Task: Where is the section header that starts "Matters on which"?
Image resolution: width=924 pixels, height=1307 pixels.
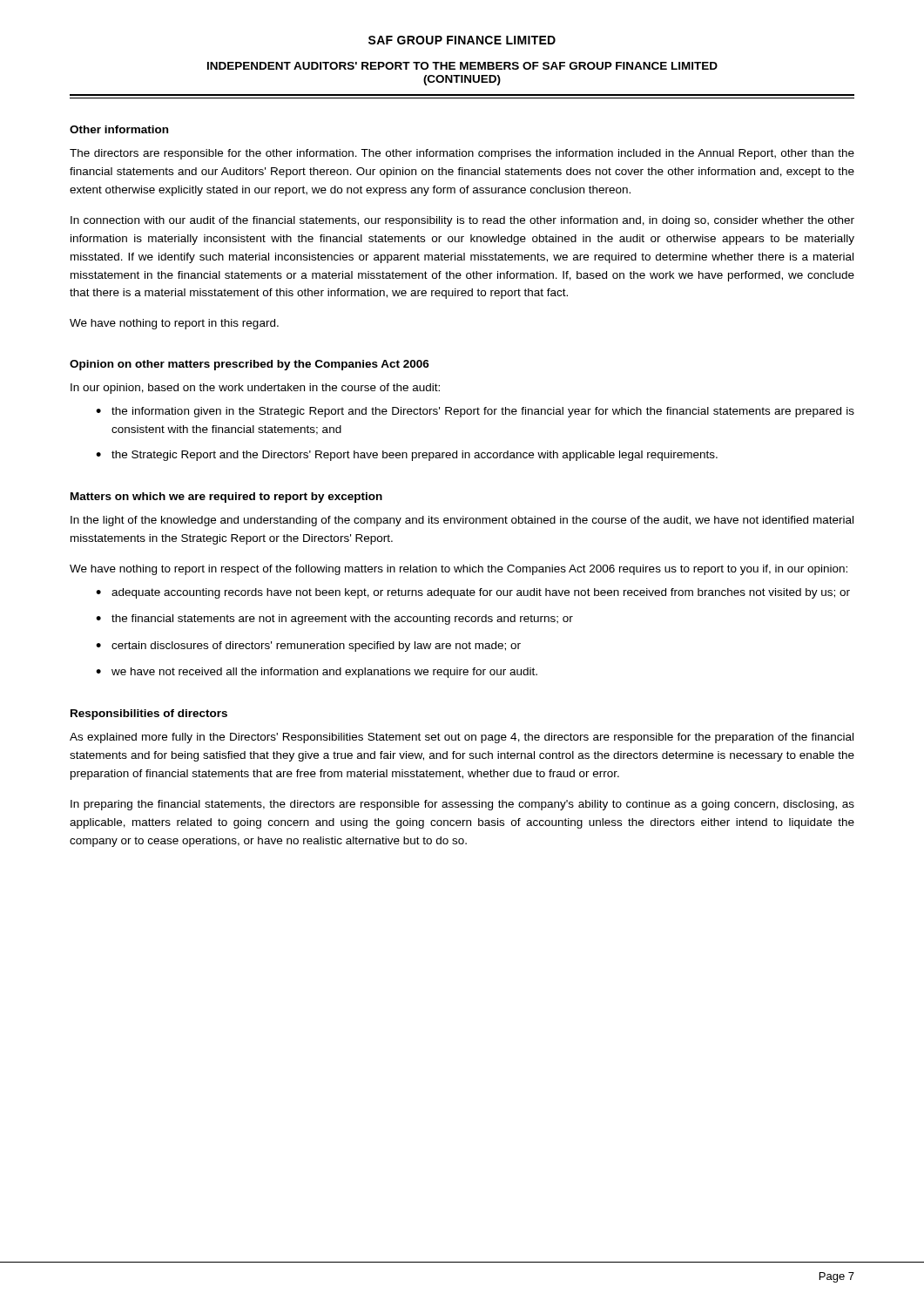Action: [226, 497]
